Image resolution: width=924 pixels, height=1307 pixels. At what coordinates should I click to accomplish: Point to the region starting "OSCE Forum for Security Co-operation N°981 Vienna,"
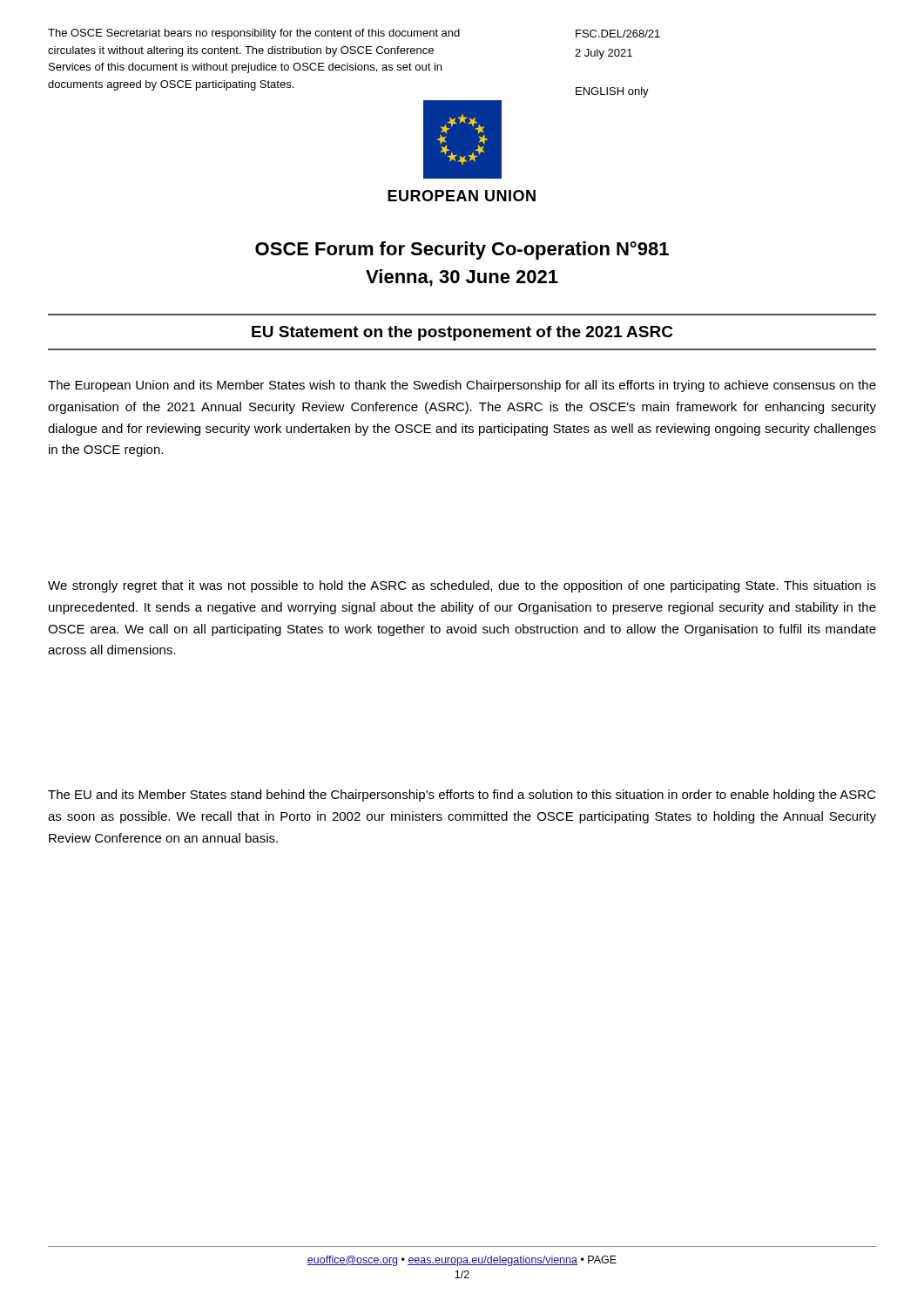462,263
